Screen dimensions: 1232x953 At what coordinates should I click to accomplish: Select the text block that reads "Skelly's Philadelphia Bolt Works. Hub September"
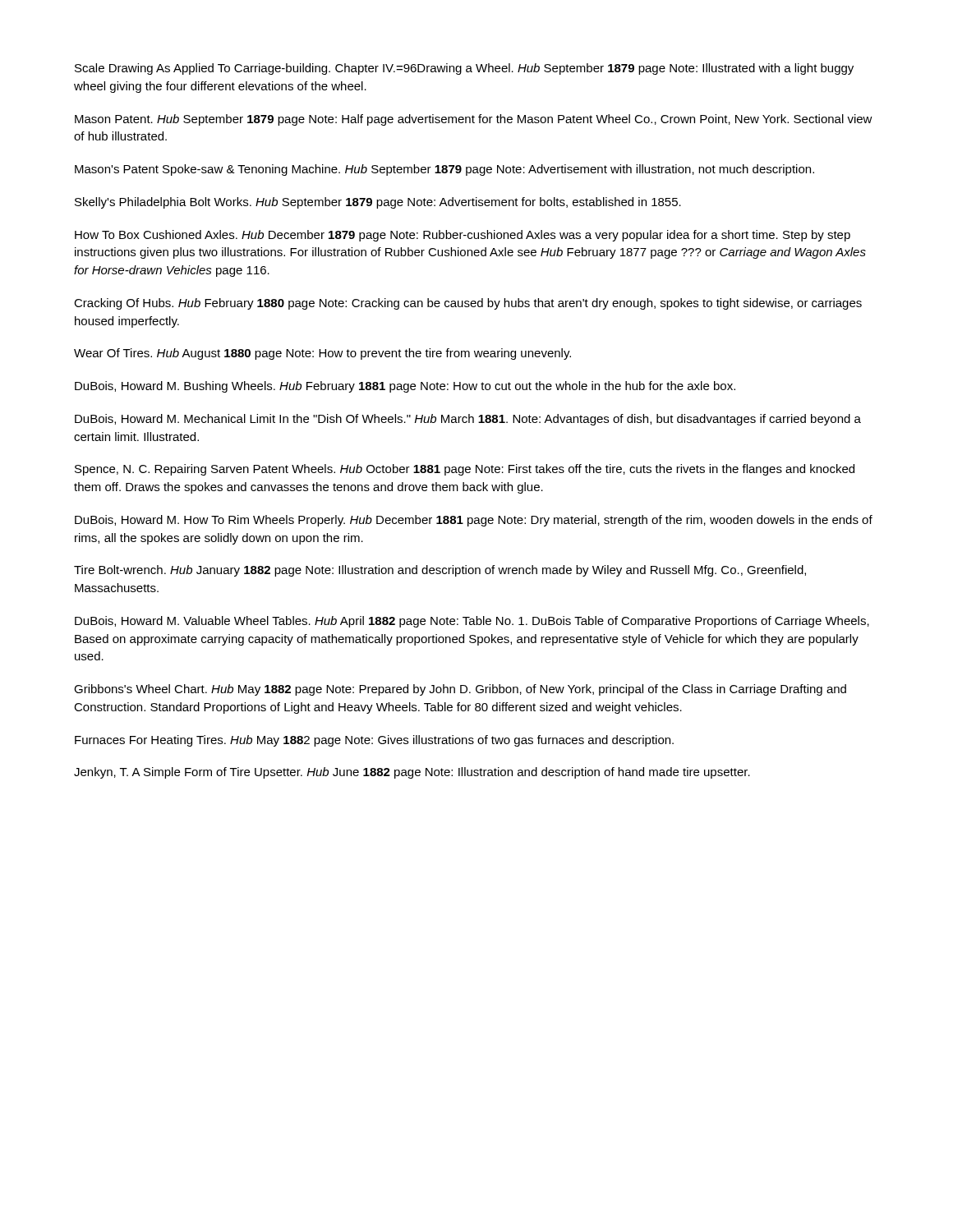click(x=378, y=201)
